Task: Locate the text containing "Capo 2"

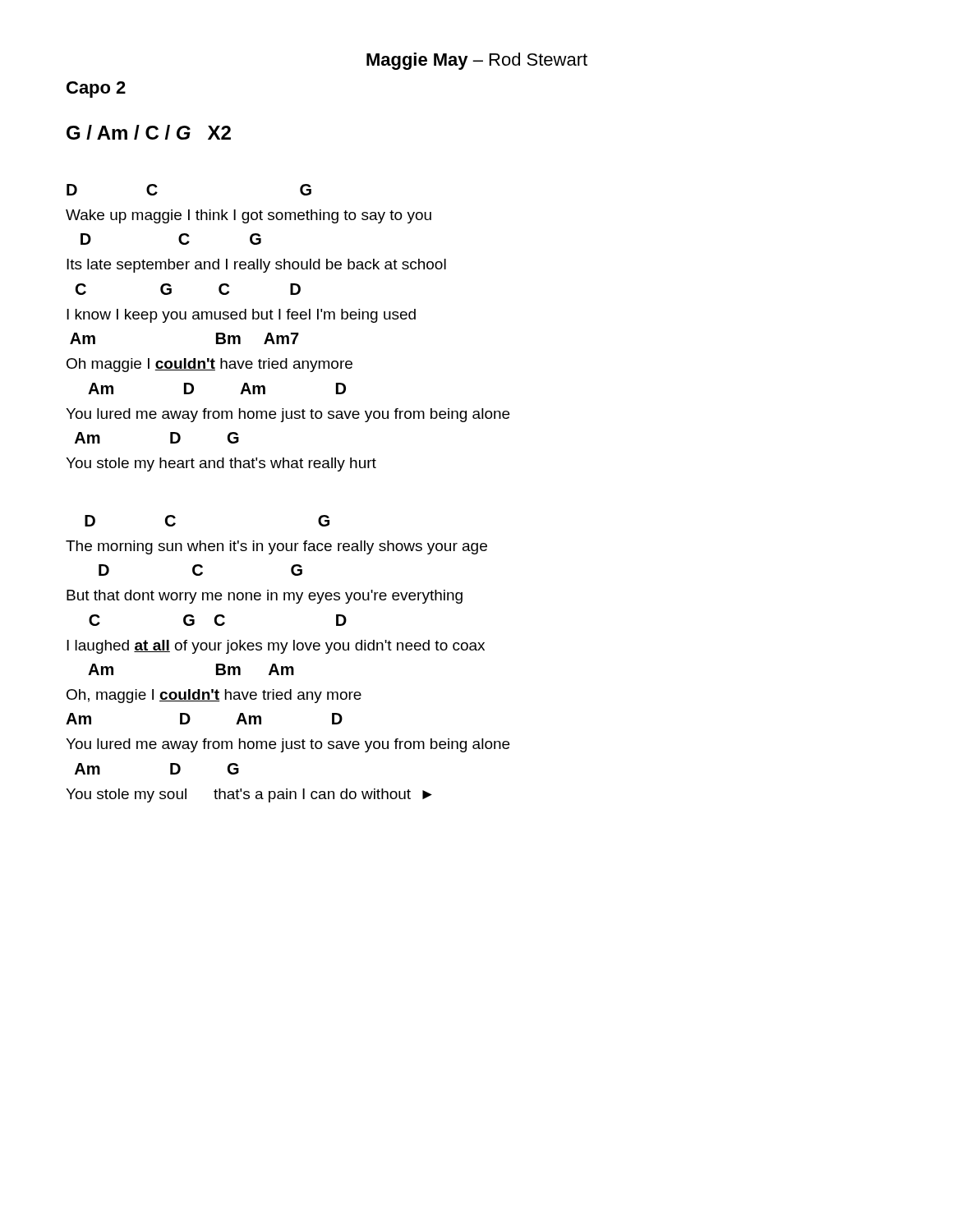Action: (x=96, y=87)
